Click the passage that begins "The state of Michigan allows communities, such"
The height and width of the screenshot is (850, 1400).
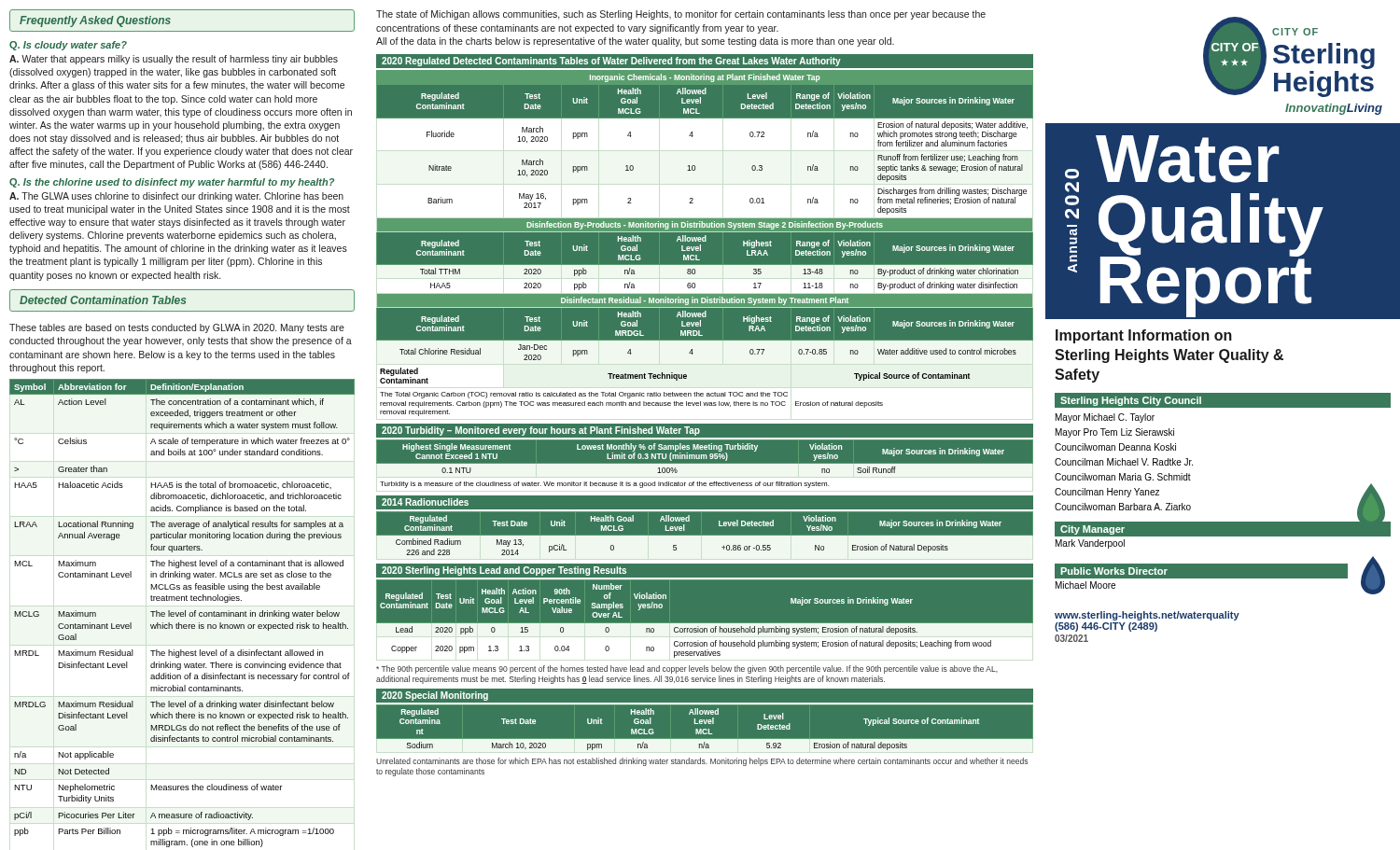point(681,28)
